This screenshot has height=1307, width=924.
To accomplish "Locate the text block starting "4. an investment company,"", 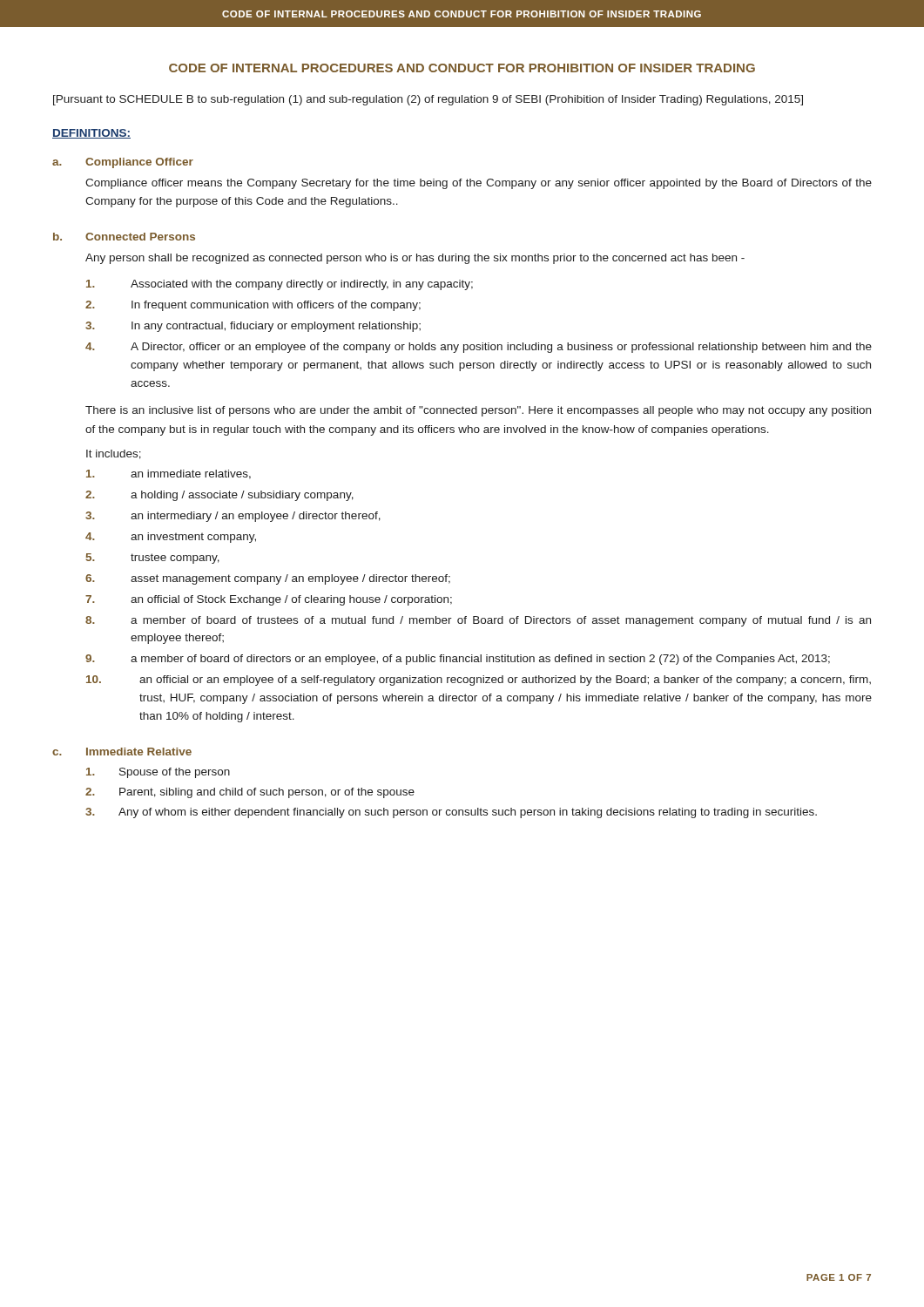I will click(x=171, y=538).
